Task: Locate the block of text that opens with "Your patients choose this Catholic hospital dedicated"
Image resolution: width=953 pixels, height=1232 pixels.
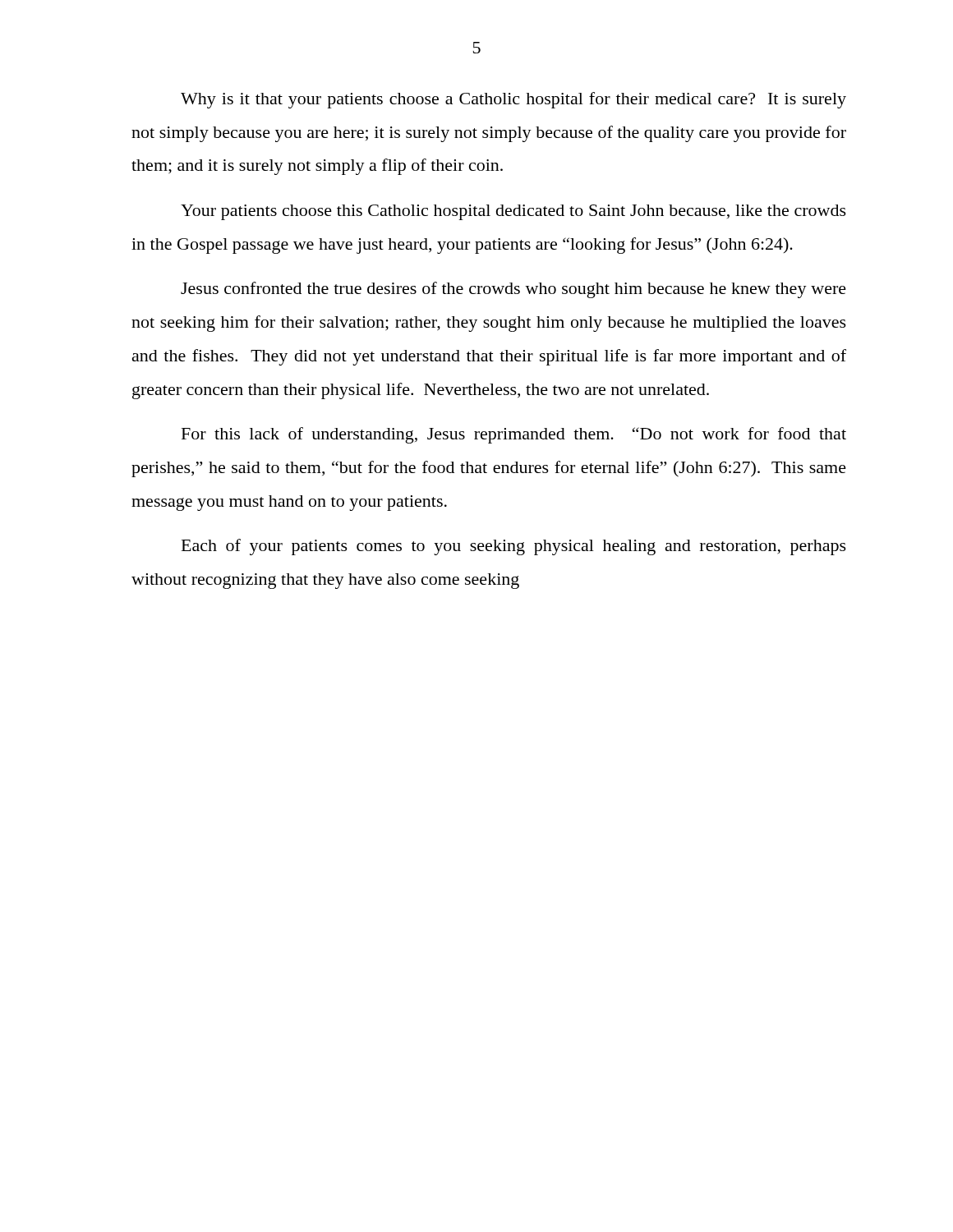Action: point(489,227)
